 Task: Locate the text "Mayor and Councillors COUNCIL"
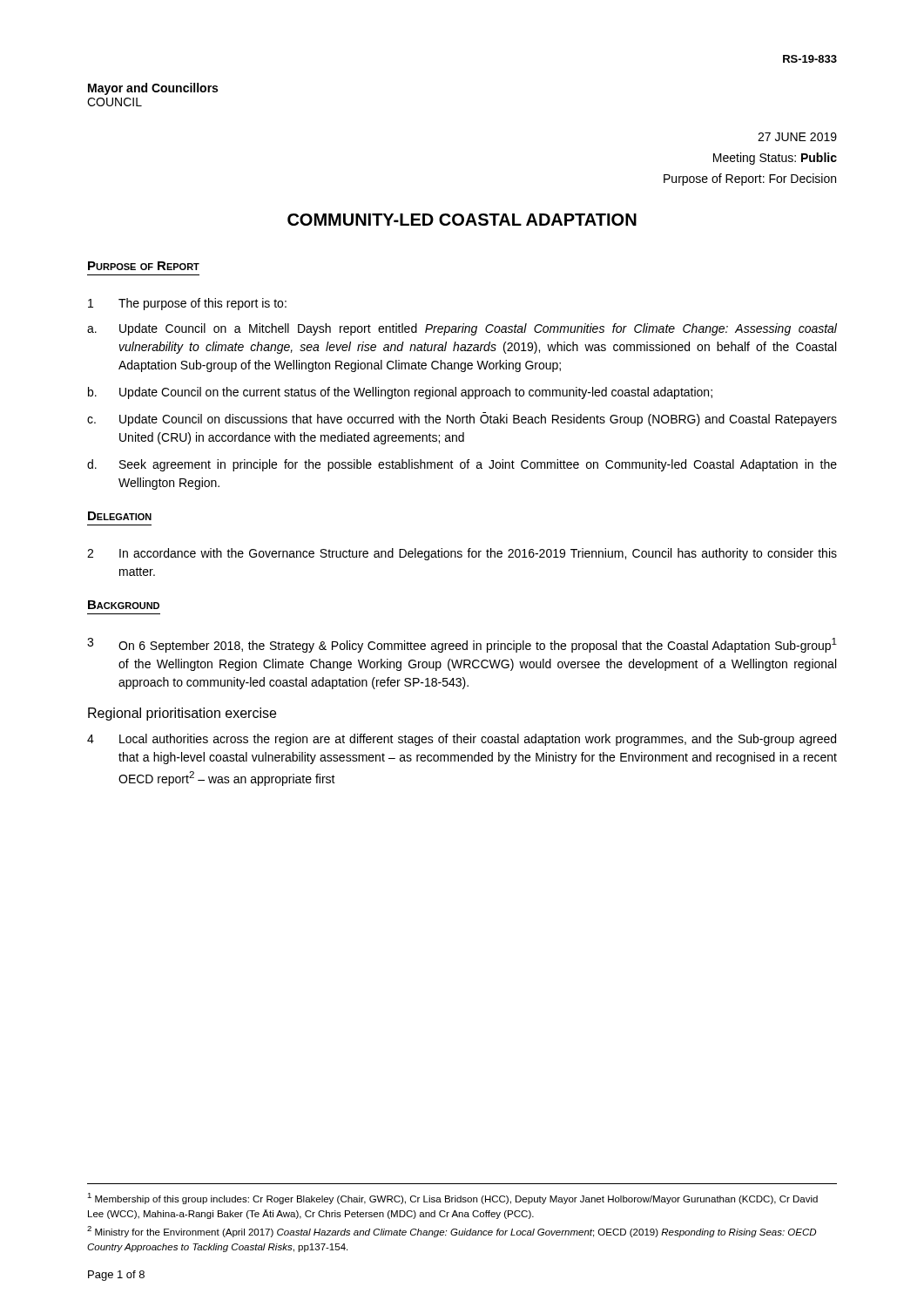click(x=153, y=95)
